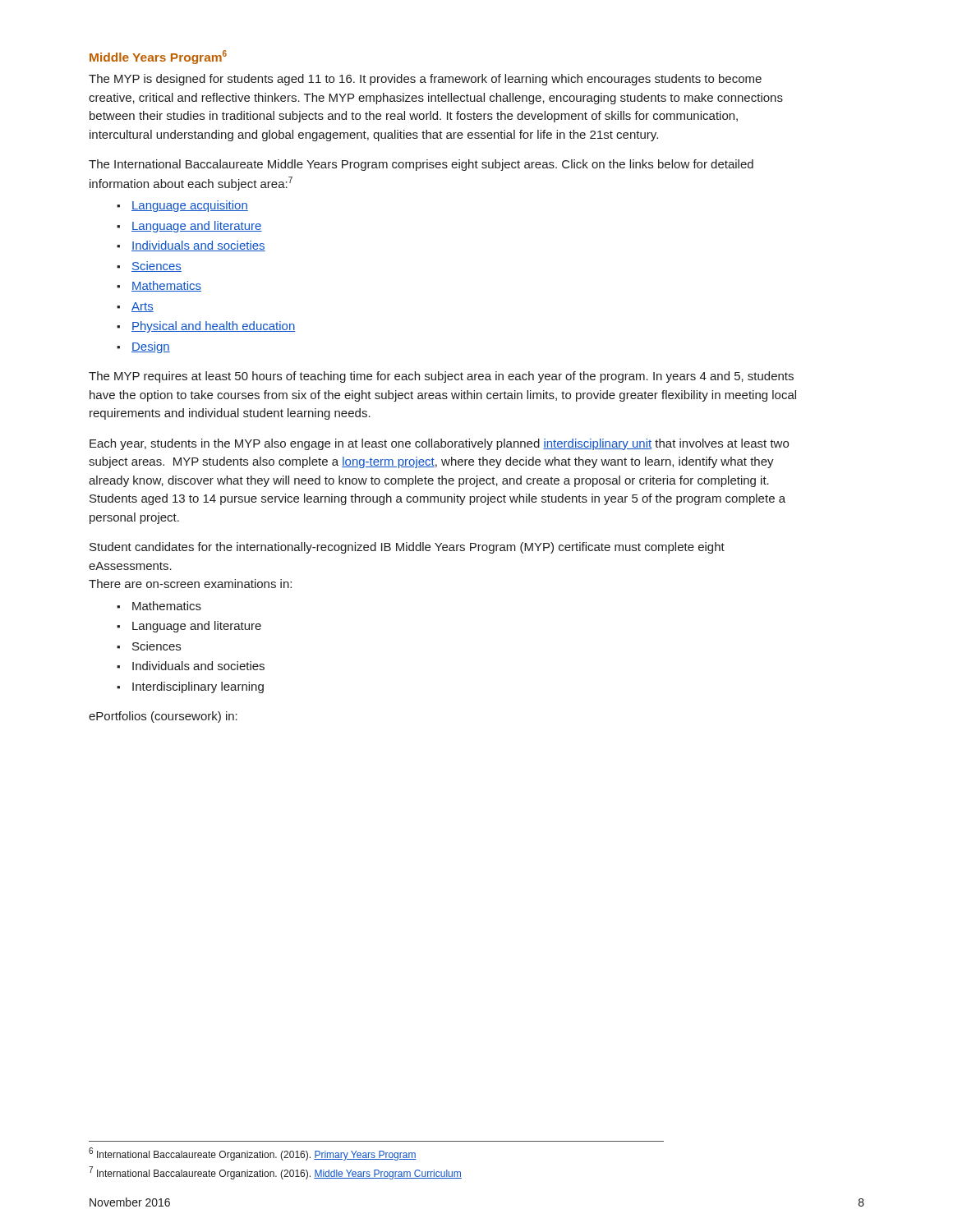
Task: Locate the block starting "Student candidates for the"
Action: 407,548
